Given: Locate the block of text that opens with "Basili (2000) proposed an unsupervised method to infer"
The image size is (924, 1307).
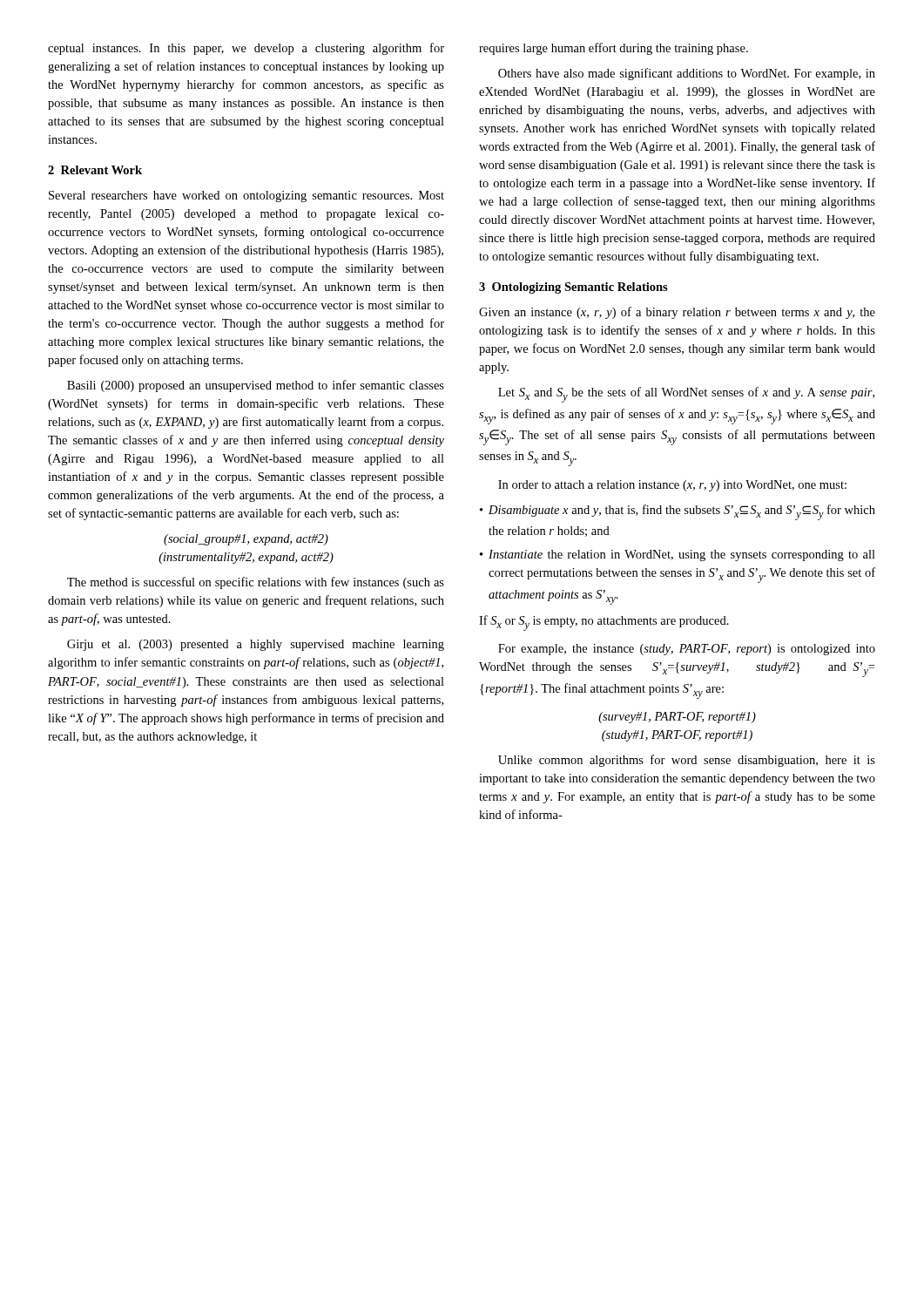Looking at the screenshot, I should 246,450.
